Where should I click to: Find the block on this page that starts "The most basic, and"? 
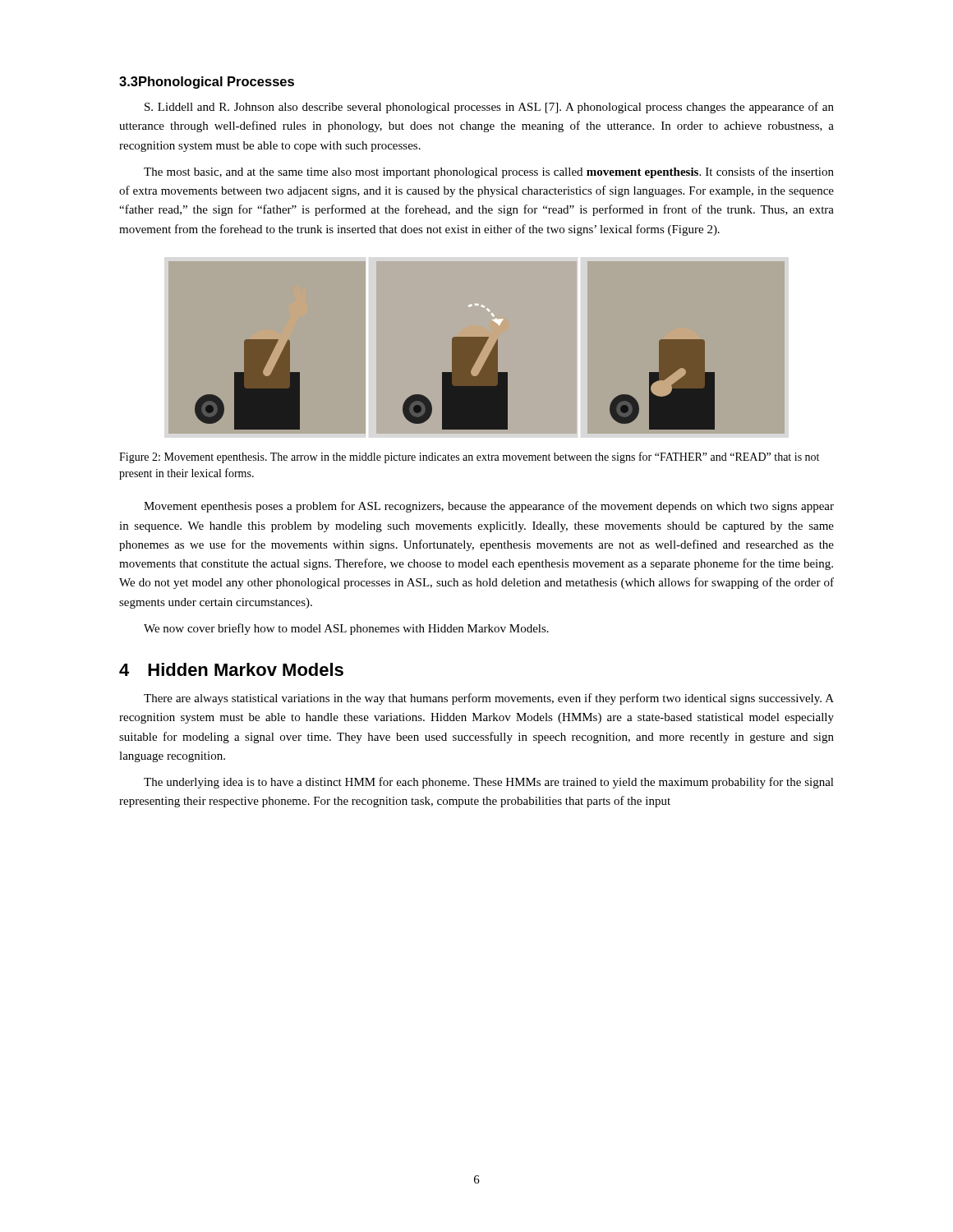click(476, 200)
